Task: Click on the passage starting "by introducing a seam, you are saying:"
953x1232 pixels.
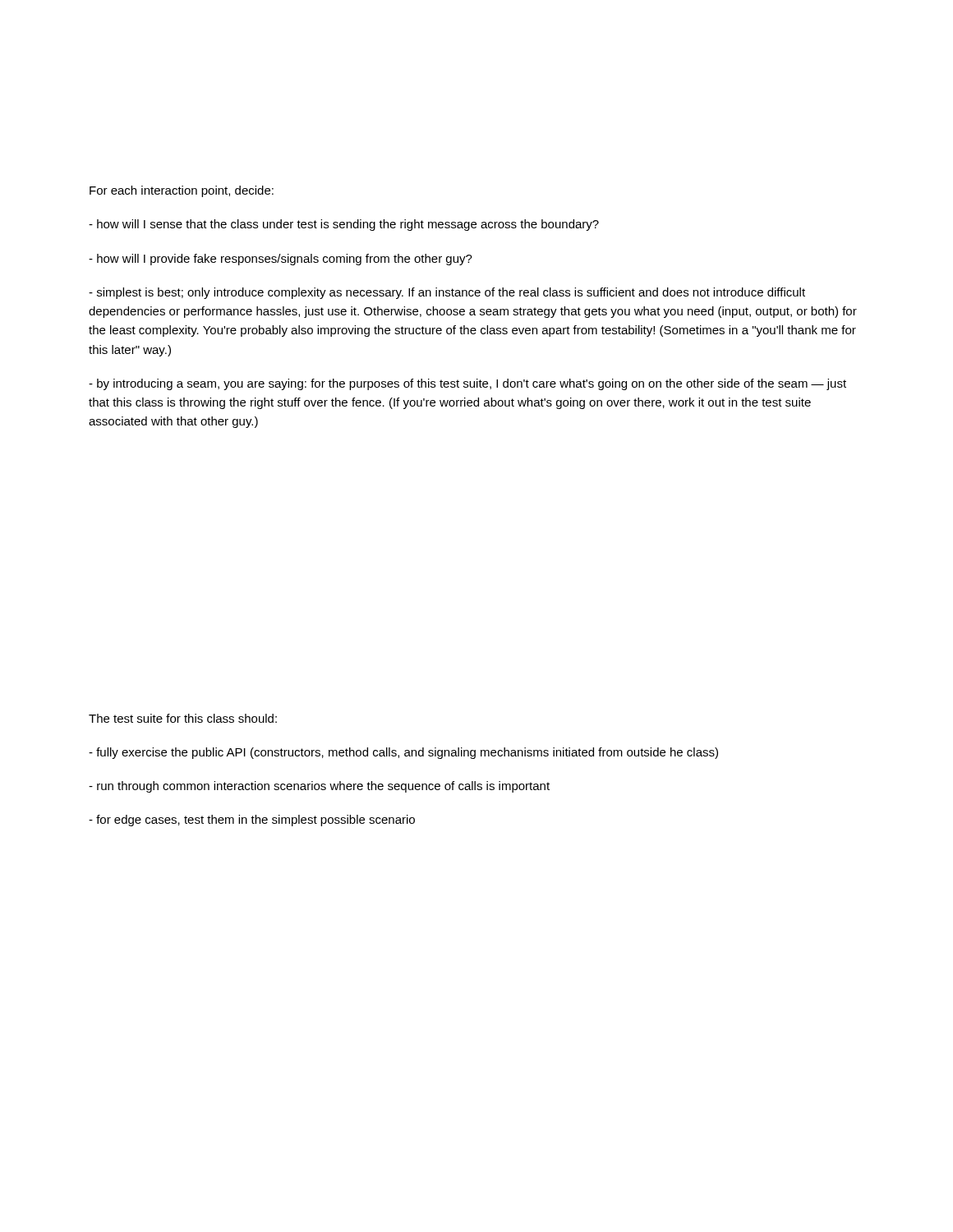Action: point(467,402)
